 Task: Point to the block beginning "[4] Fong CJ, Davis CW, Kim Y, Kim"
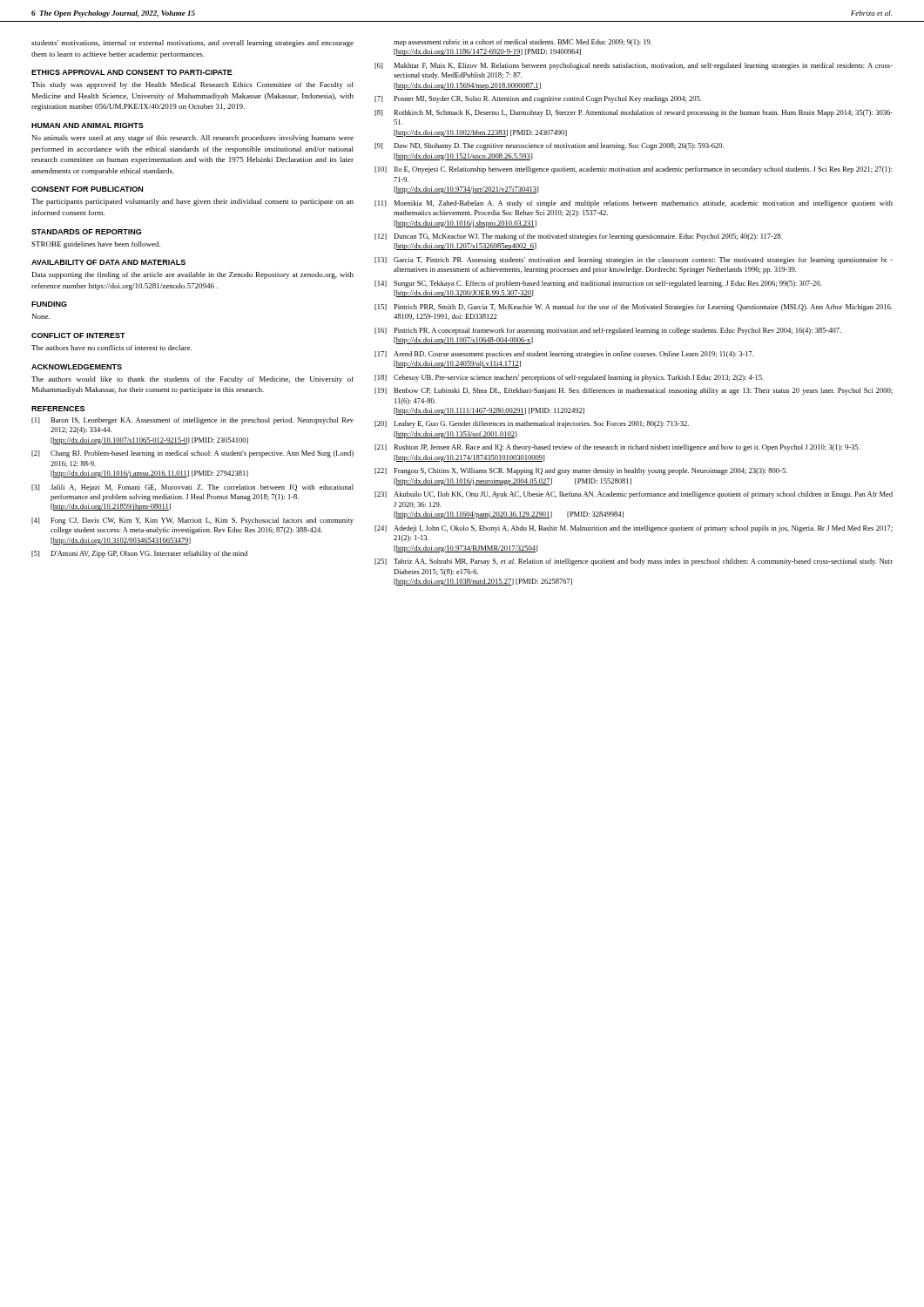pos(192,531)
